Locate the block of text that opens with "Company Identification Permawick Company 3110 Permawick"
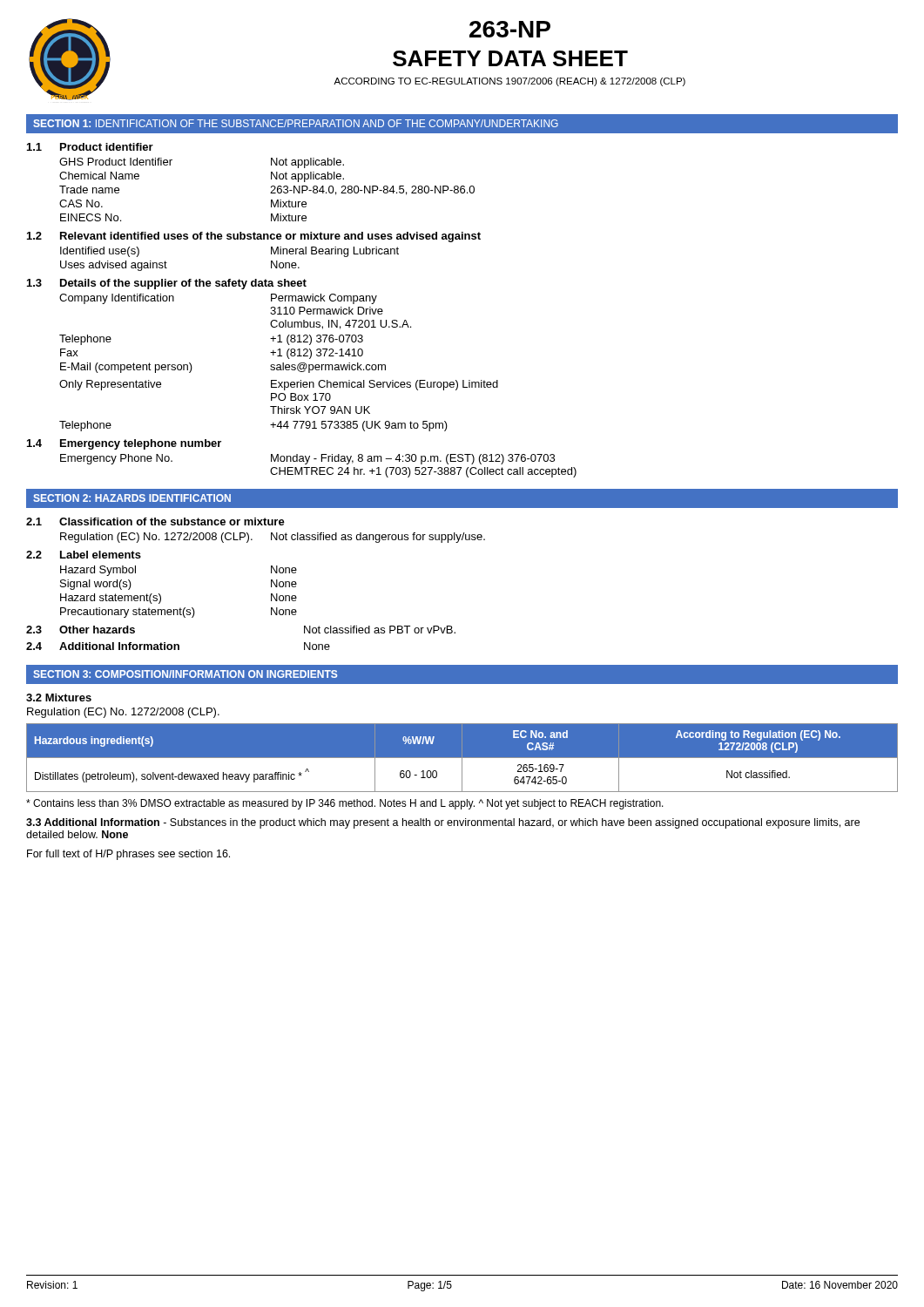The height and width of the screenshot is (1307, 924). pos(279,362)
